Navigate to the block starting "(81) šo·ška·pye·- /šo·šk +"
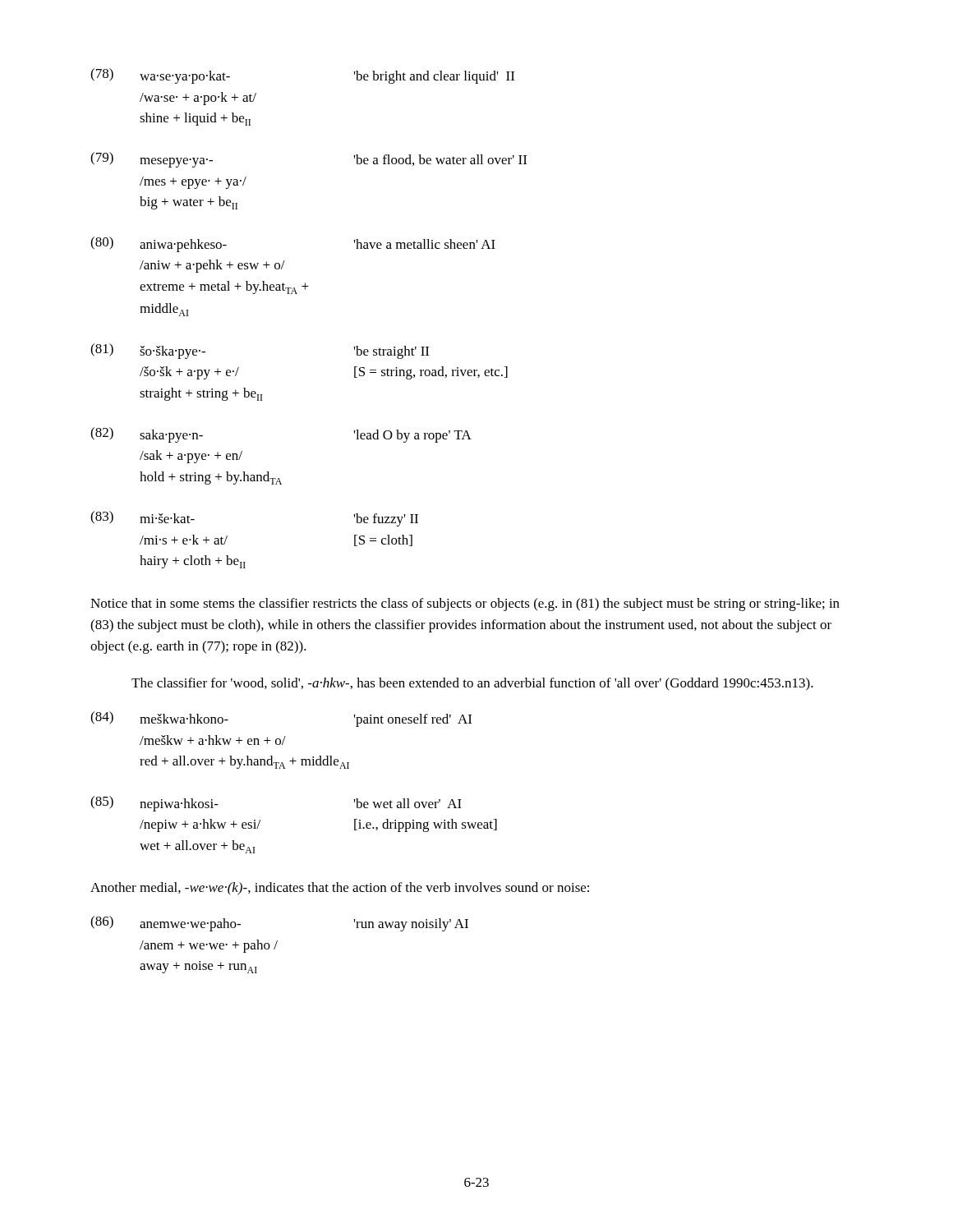This screenshot has width=953, height=1232. click(476, 373)
